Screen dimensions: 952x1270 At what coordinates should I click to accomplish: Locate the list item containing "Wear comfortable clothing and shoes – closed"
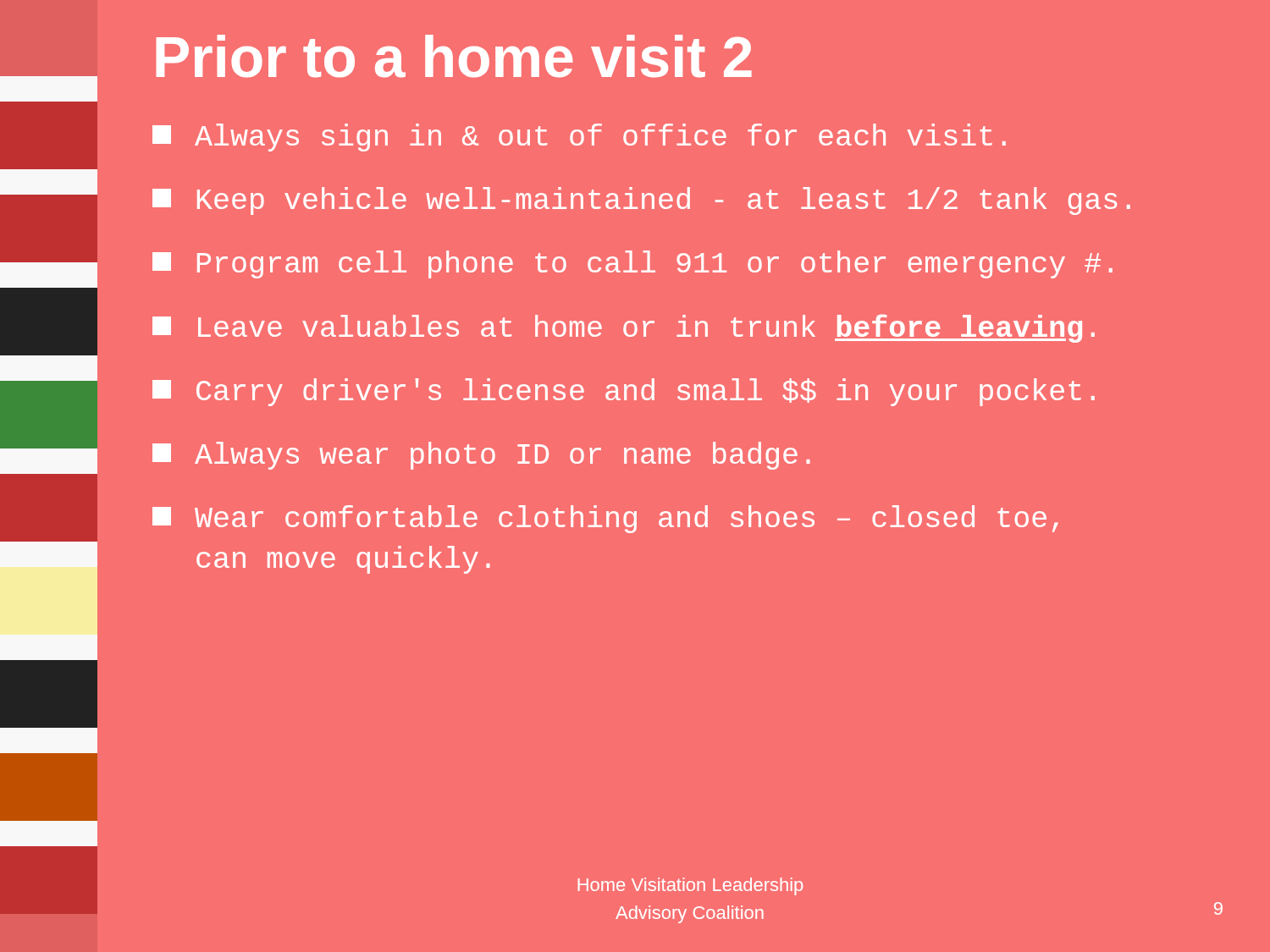click(x=686, y=540)
